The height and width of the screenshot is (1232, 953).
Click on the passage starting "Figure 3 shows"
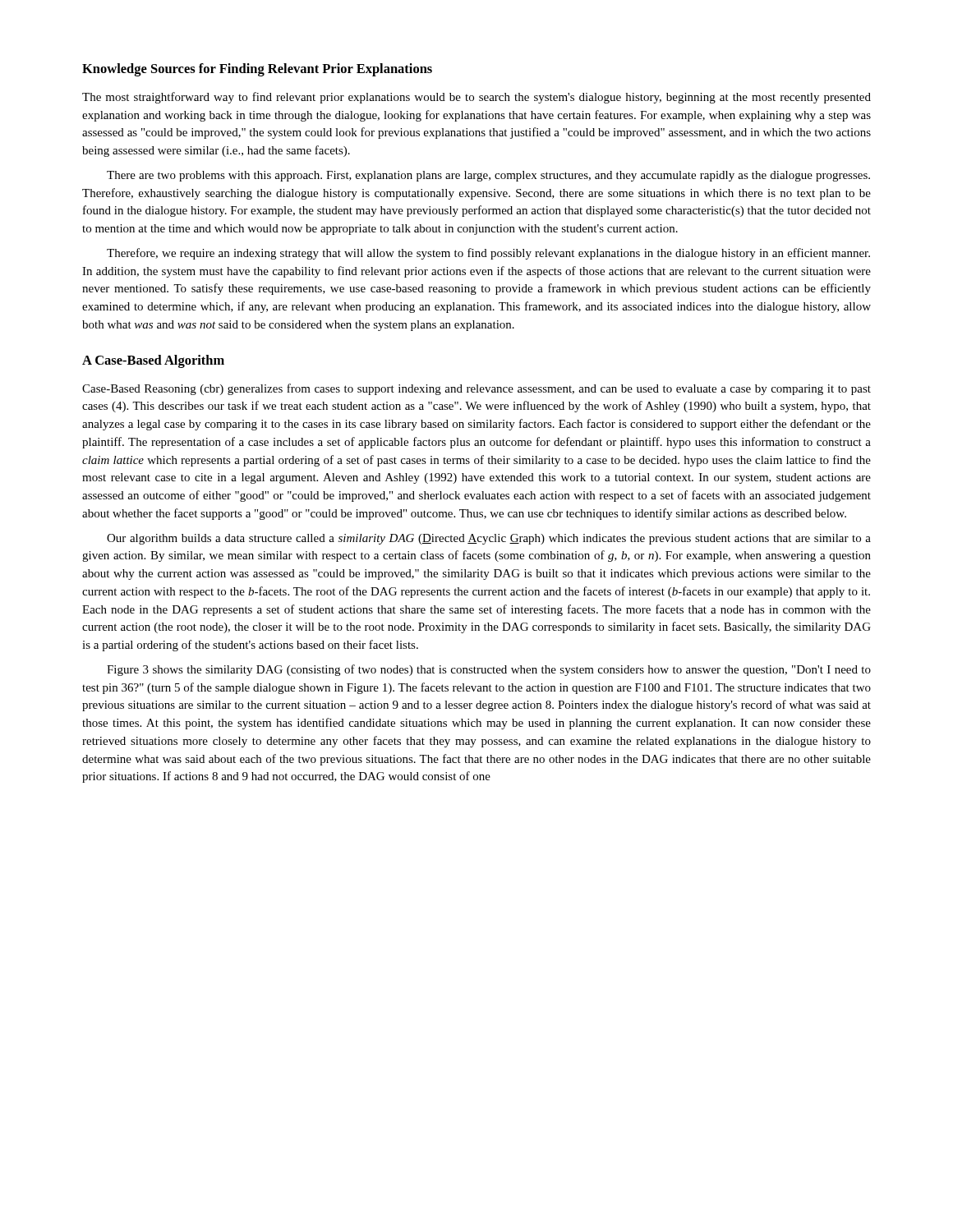[476, 724]
